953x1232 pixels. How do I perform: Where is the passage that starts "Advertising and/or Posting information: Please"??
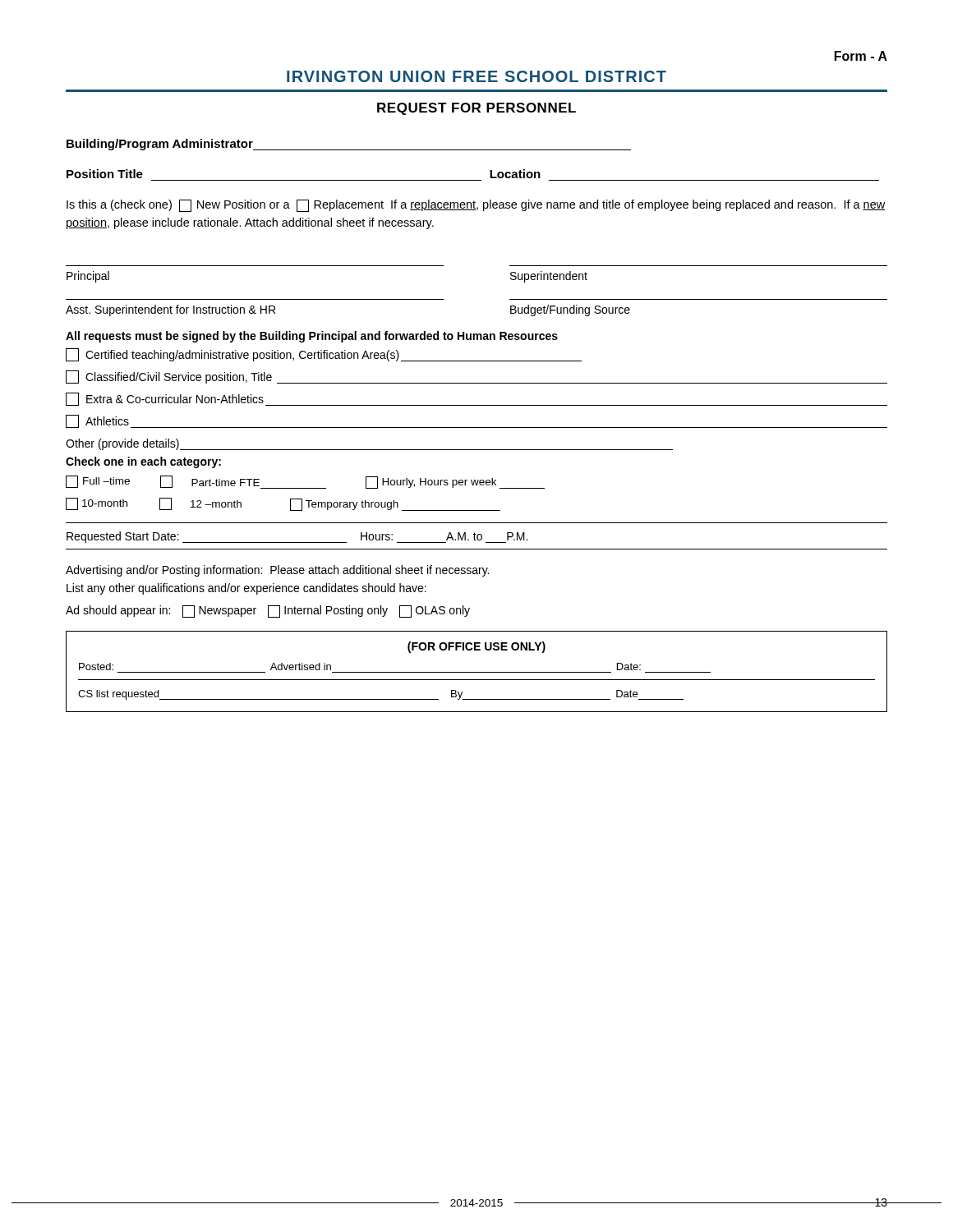click(x=277, y=571)
